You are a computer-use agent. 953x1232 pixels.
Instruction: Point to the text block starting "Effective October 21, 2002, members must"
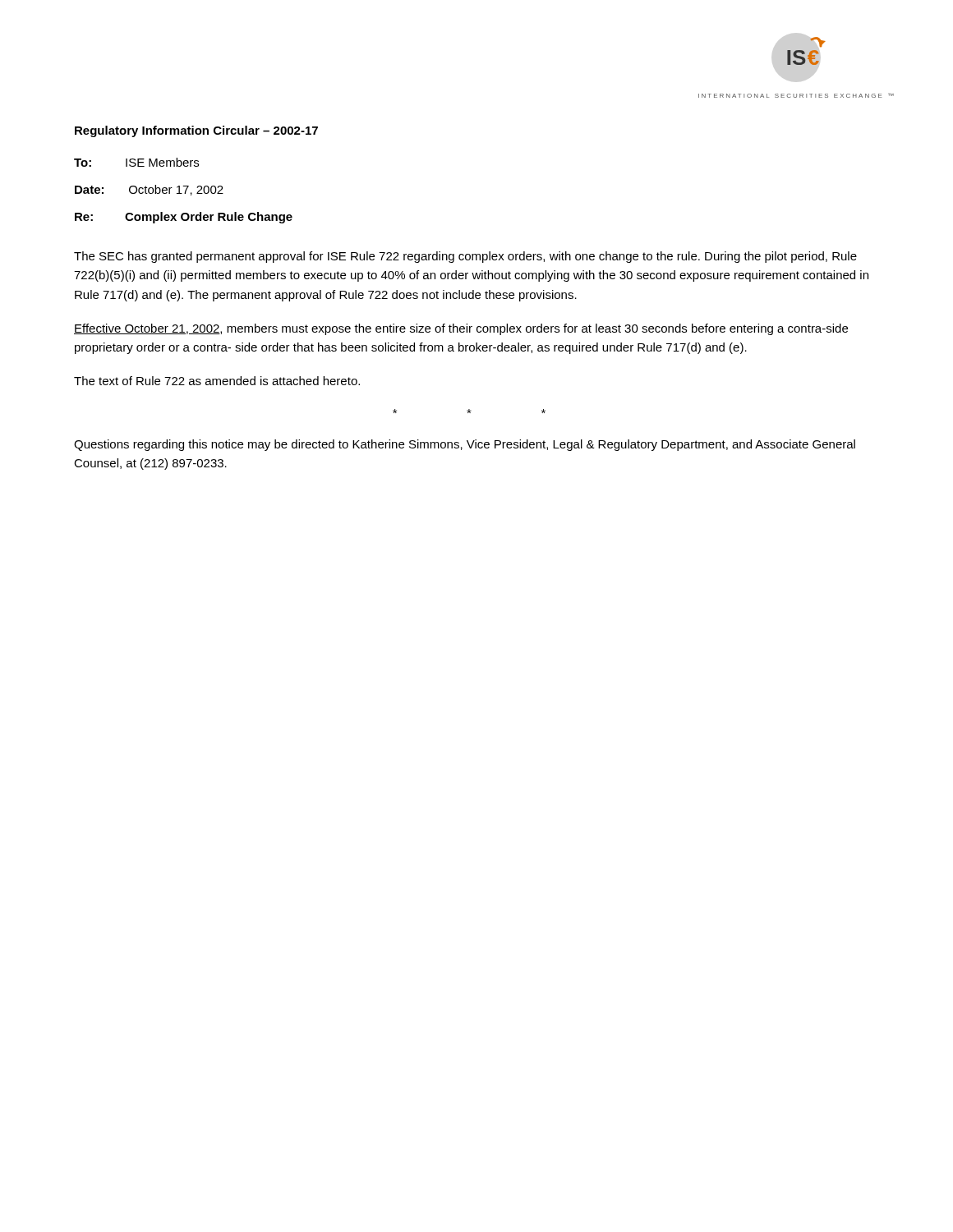pos(461,337)
